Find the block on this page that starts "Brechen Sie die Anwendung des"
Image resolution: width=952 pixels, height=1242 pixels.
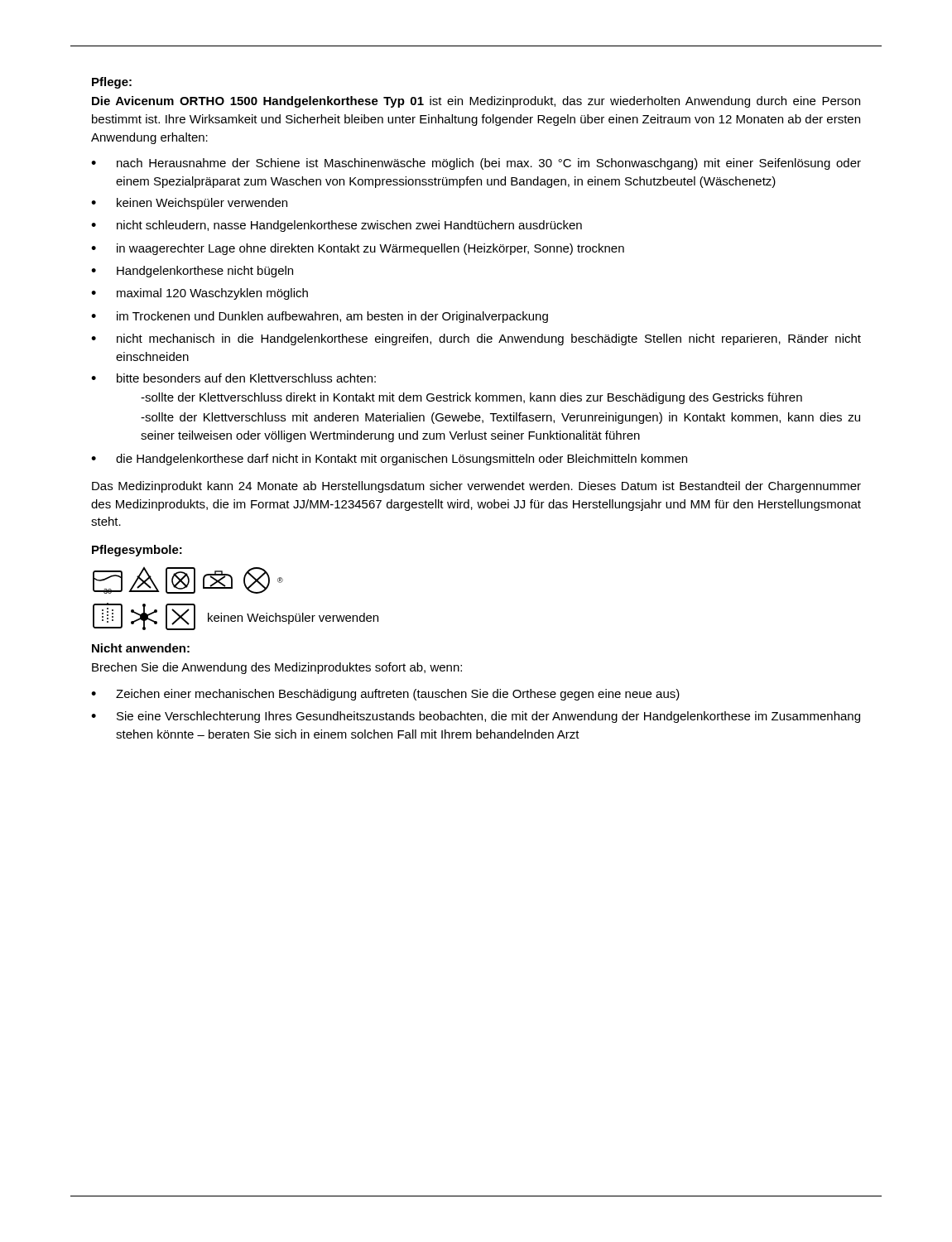click(x=277, y=667)
